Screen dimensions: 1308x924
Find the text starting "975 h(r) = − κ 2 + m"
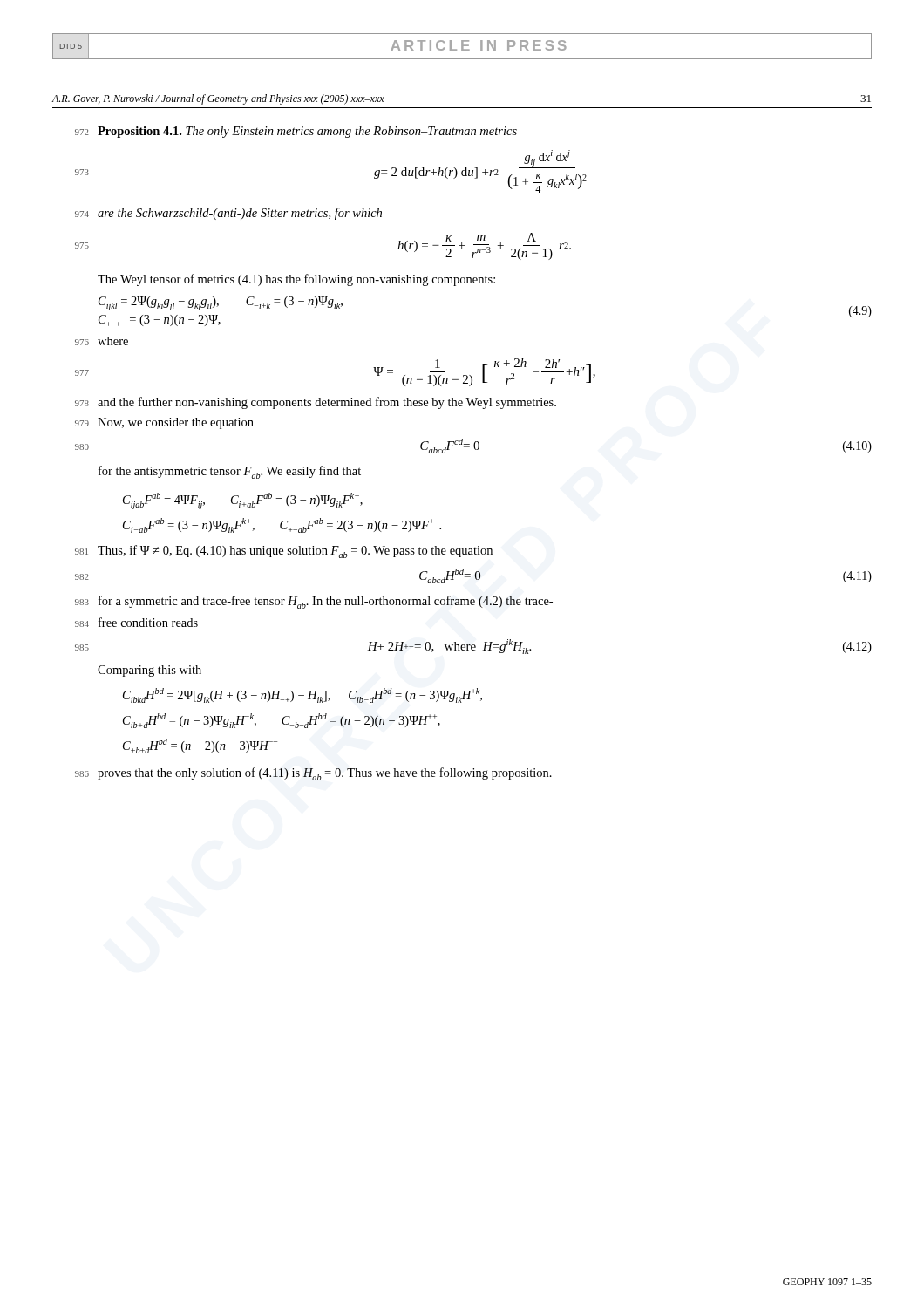pyautogui.click(x=462, y=245)
